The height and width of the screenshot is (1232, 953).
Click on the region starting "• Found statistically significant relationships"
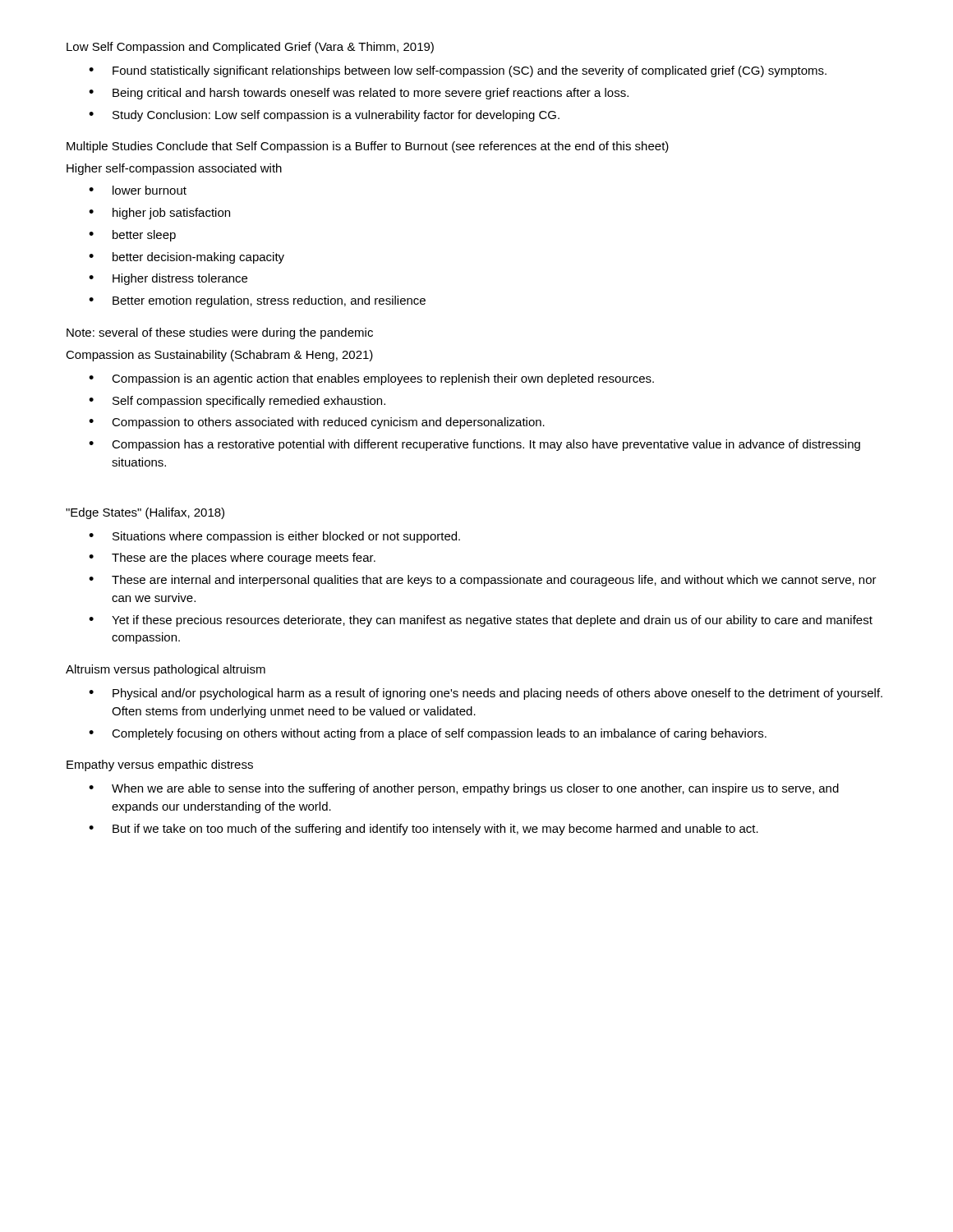488,71
